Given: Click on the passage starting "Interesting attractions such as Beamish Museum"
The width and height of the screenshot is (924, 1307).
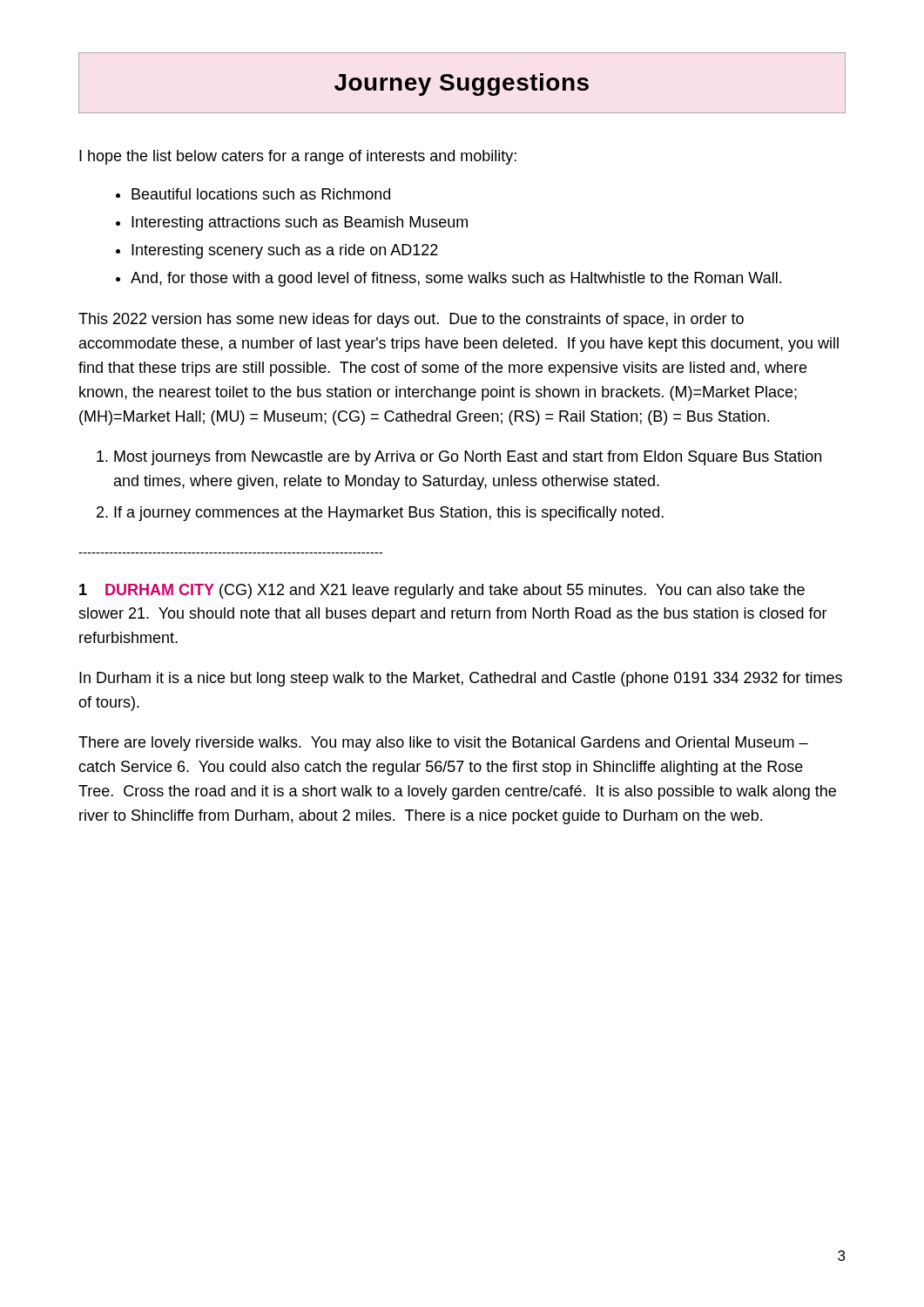Looking at the screenshot, I should pyautogui.click(x=300, y=222).
